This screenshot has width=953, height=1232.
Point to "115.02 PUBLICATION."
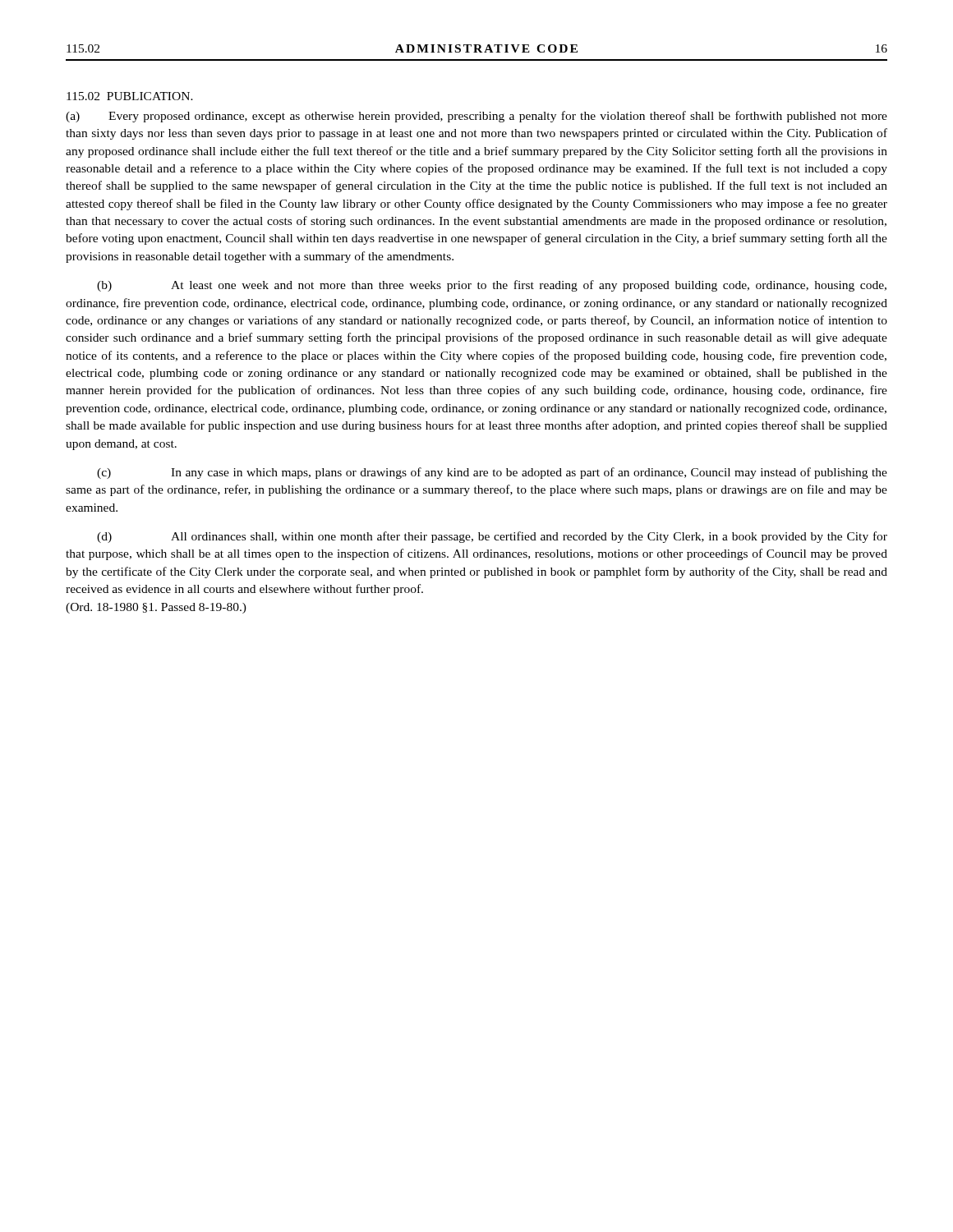pyautogui.click(x=130, y=96)
